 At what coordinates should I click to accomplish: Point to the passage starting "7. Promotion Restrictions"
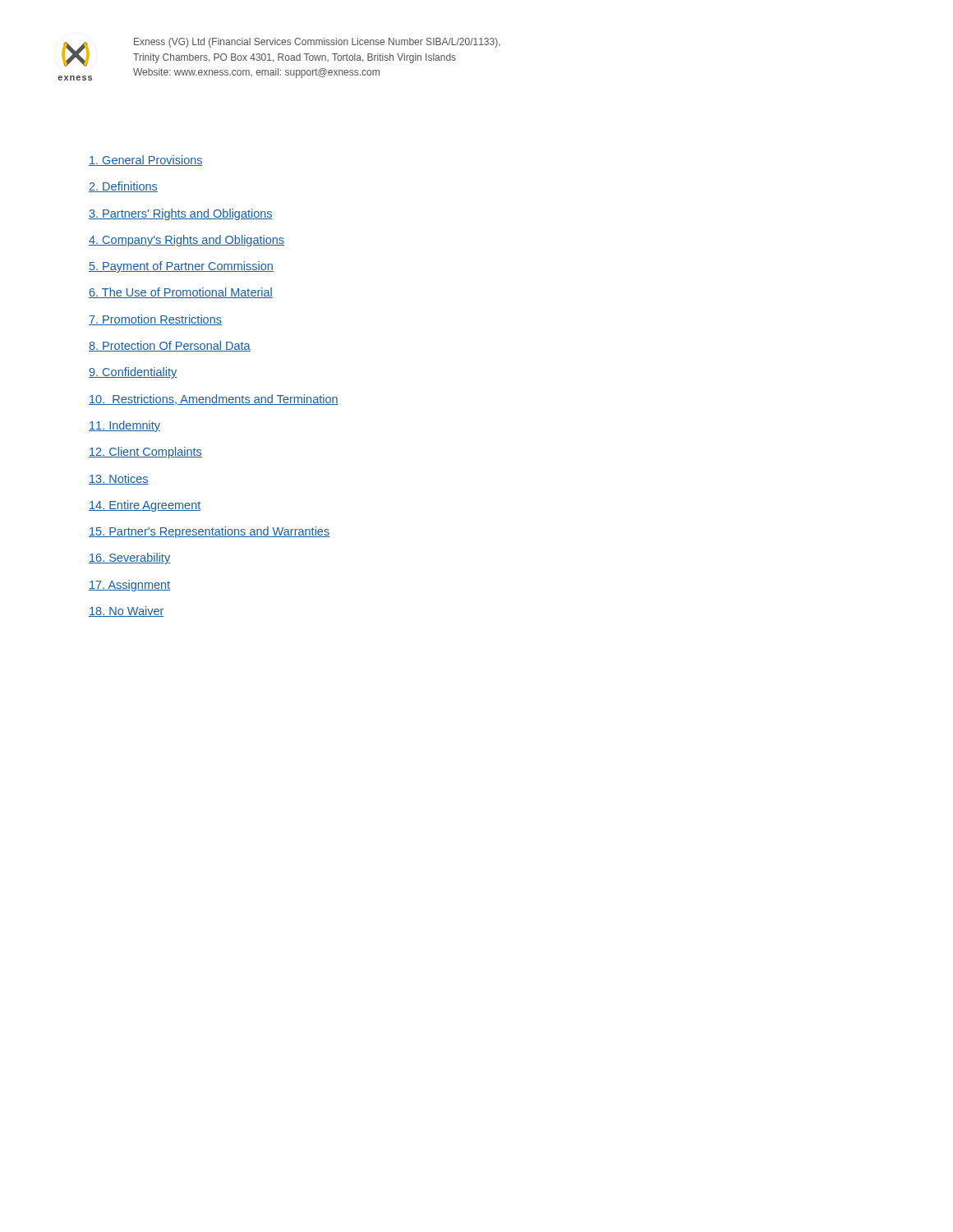(155, 319)
